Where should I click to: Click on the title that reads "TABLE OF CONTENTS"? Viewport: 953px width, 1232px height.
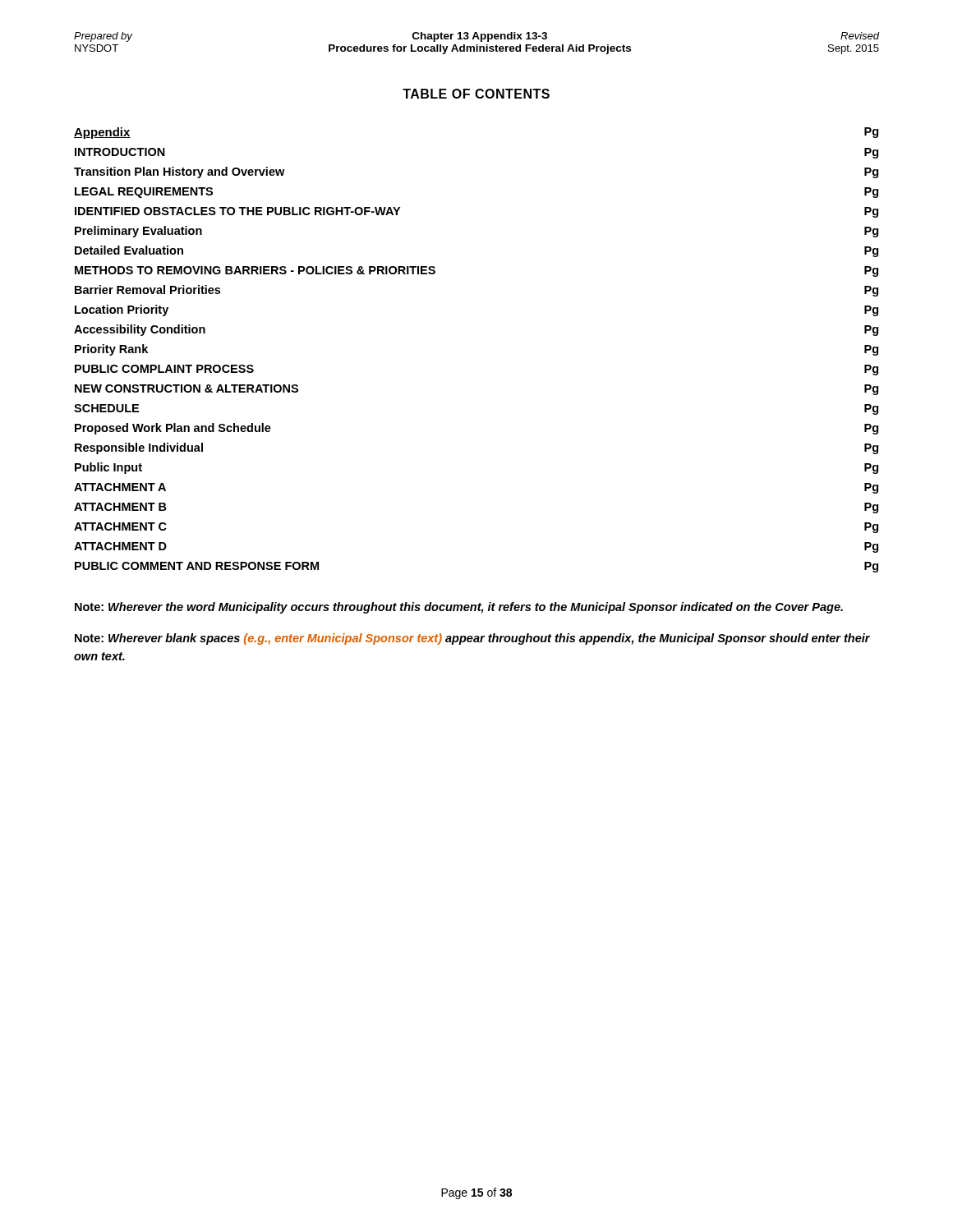click(476, 94)
